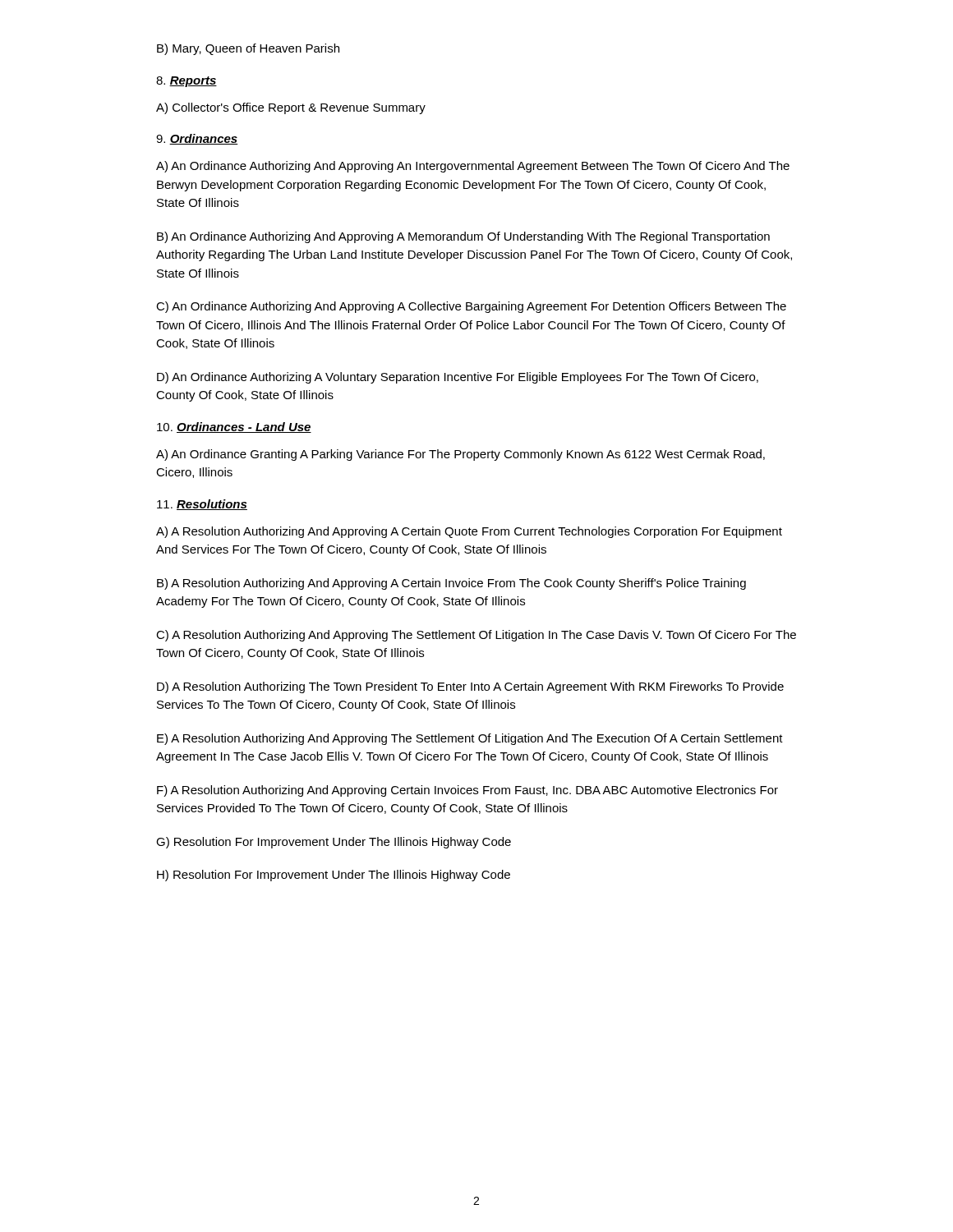This screenshot has height=1232, width=953.
Task: Click on the list item that says "C) A Resolution Authorizing And"
Action: click(x=476, y=643)
